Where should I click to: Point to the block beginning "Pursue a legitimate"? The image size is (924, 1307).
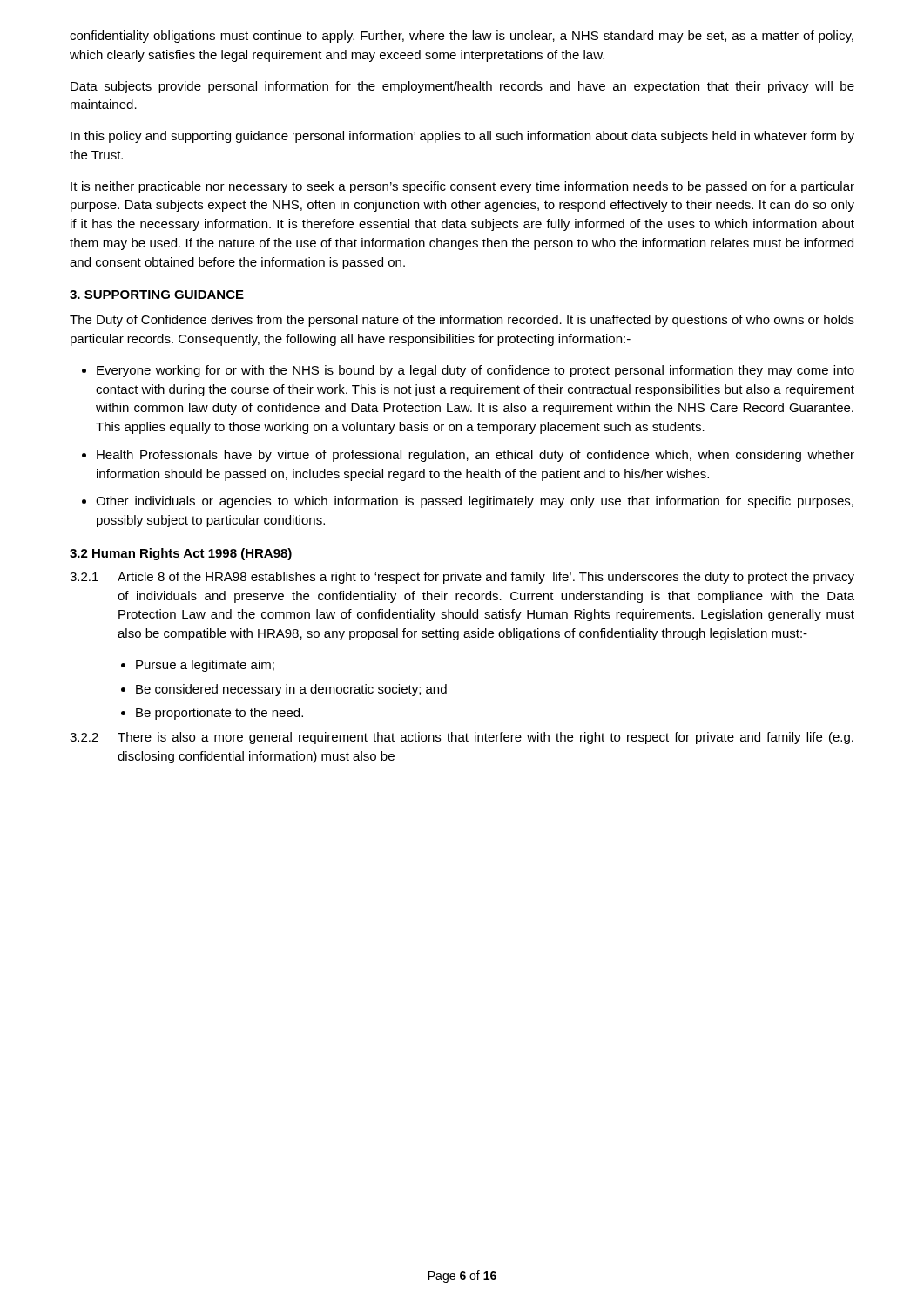click(x=205, y=666)
